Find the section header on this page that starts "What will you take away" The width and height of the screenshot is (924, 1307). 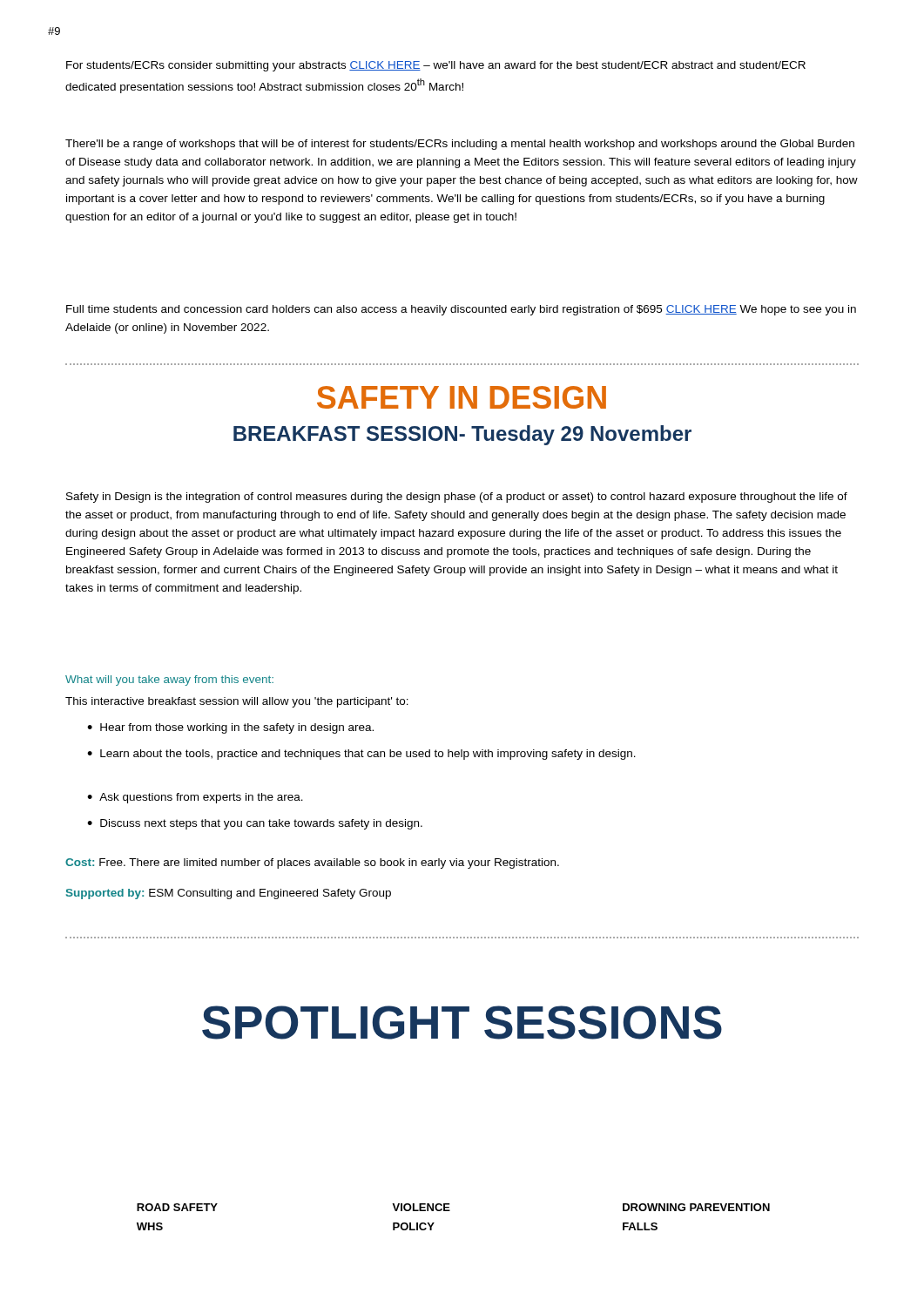point(169,681)
